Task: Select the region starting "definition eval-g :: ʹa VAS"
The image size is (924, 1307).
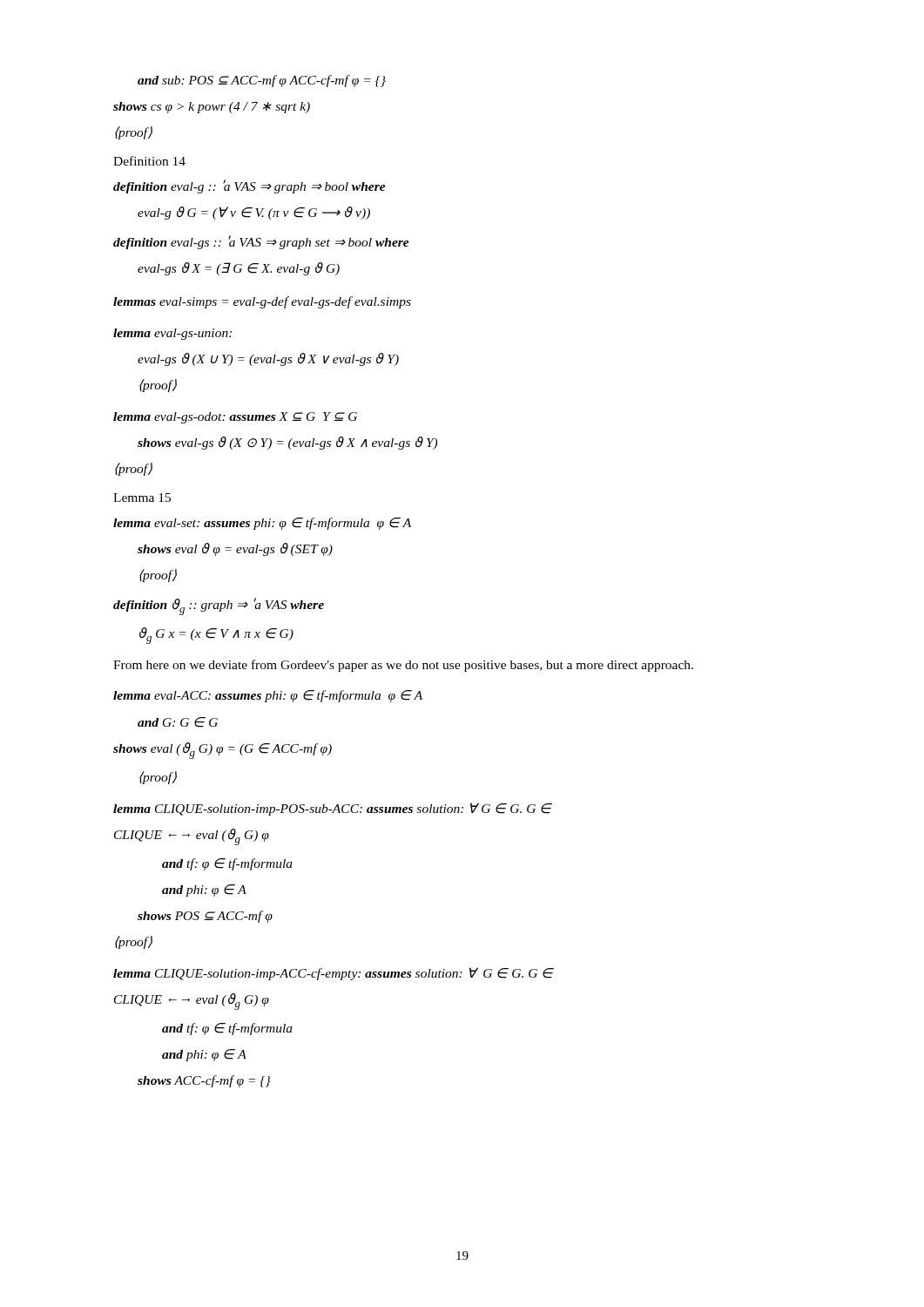Action: pos(250,186)
